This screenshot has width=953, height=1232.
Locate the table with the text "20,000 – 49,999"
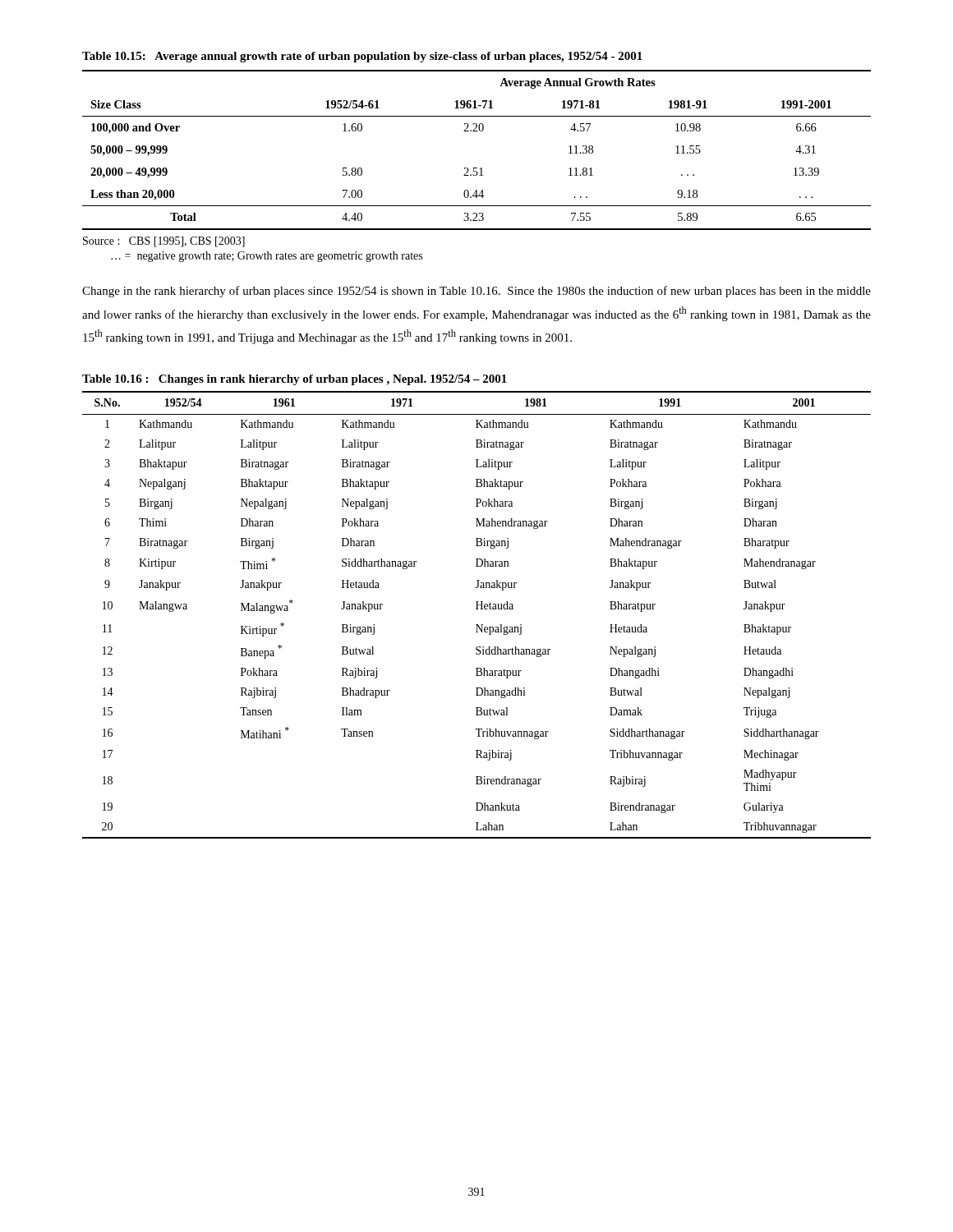tap(476, 150)
